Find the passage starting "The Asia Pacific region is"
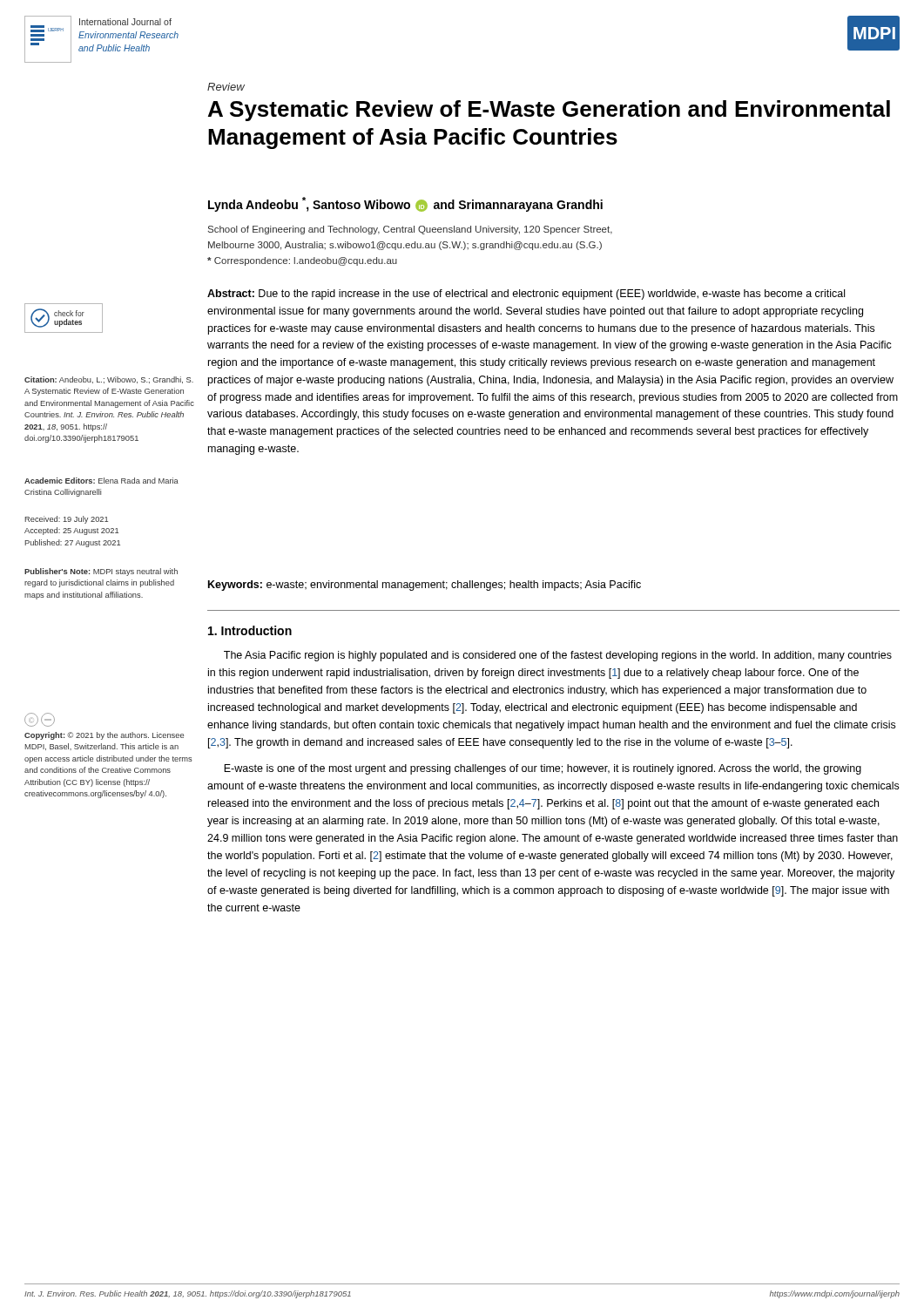Viewport: 924px width, 1307px height. 553,782
